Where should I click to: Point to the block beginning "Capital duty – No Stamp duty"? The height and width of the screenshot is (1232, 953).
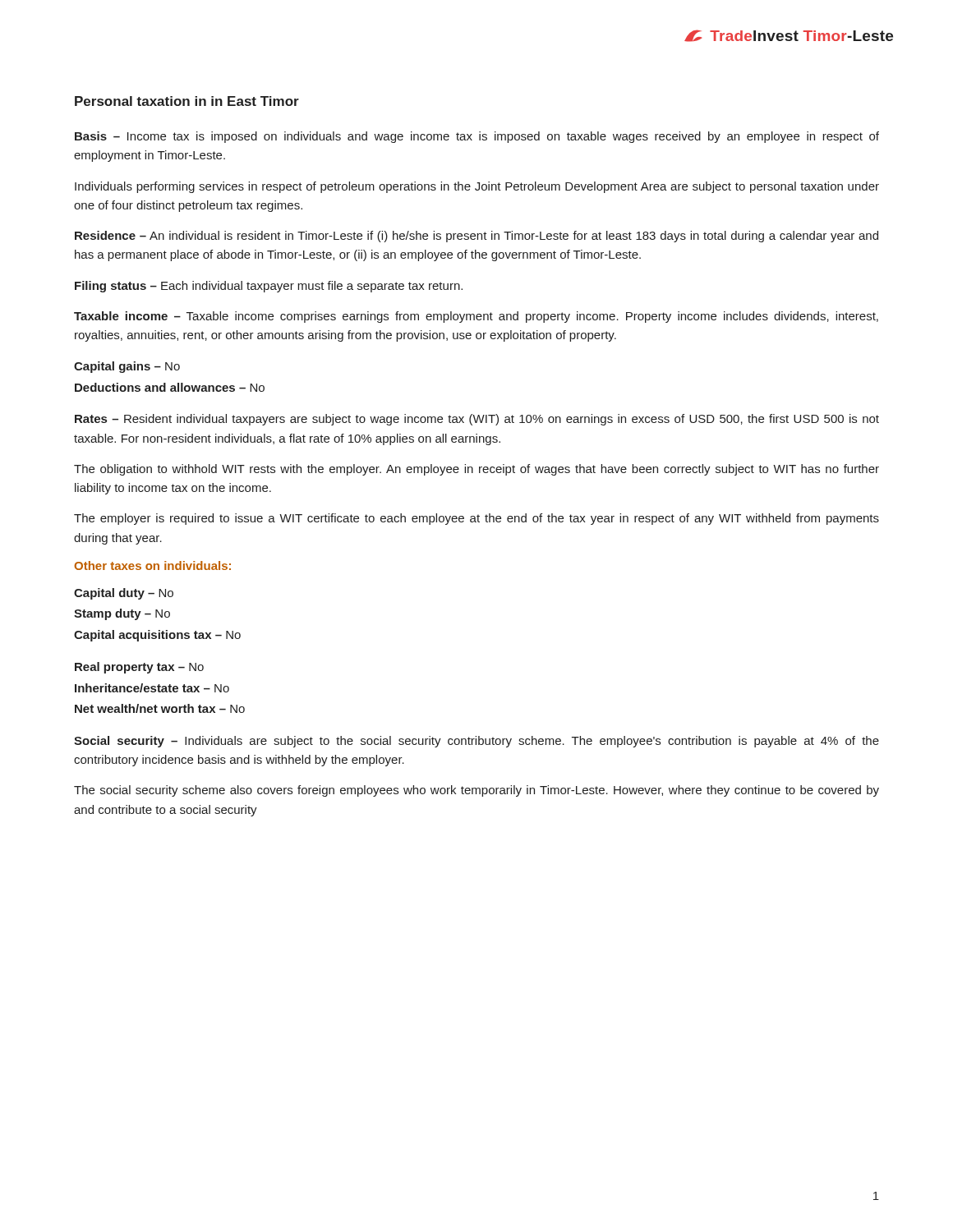click(x=157, y=613)
